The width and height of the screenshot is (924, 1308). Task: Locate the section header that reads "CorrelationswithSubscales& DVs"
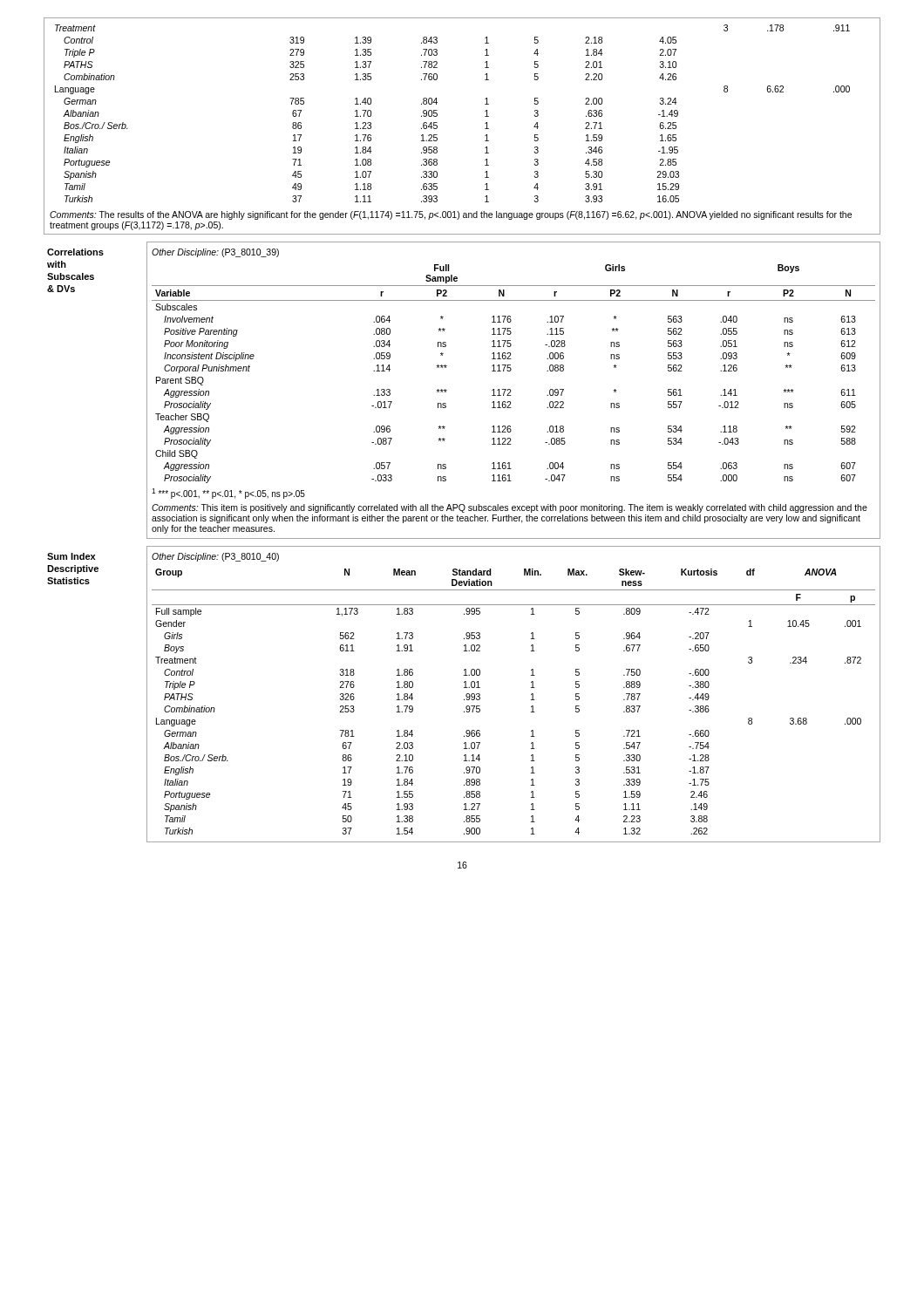pos(75,270)
